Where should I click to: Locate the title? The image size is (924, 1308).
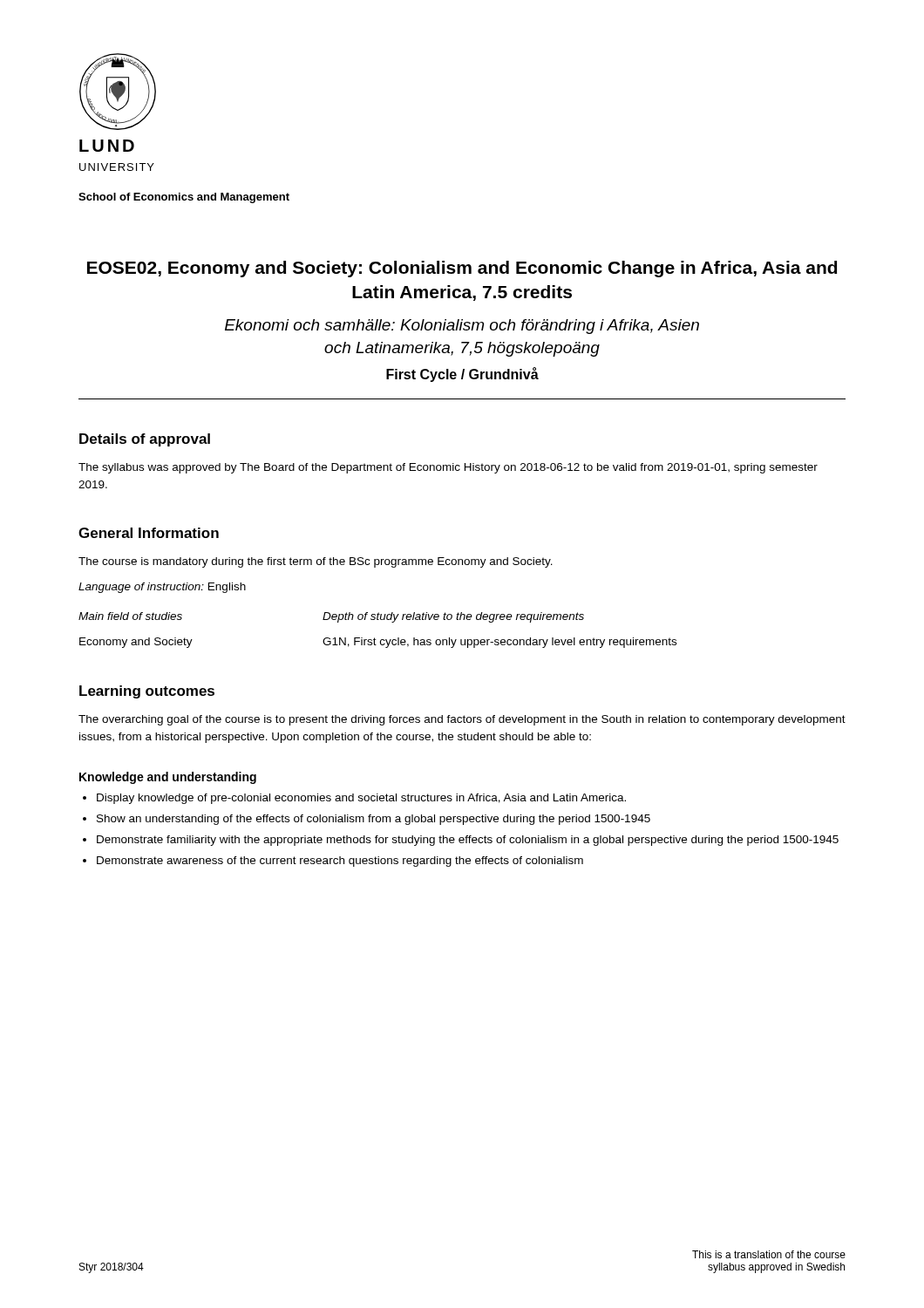point(462,319)
